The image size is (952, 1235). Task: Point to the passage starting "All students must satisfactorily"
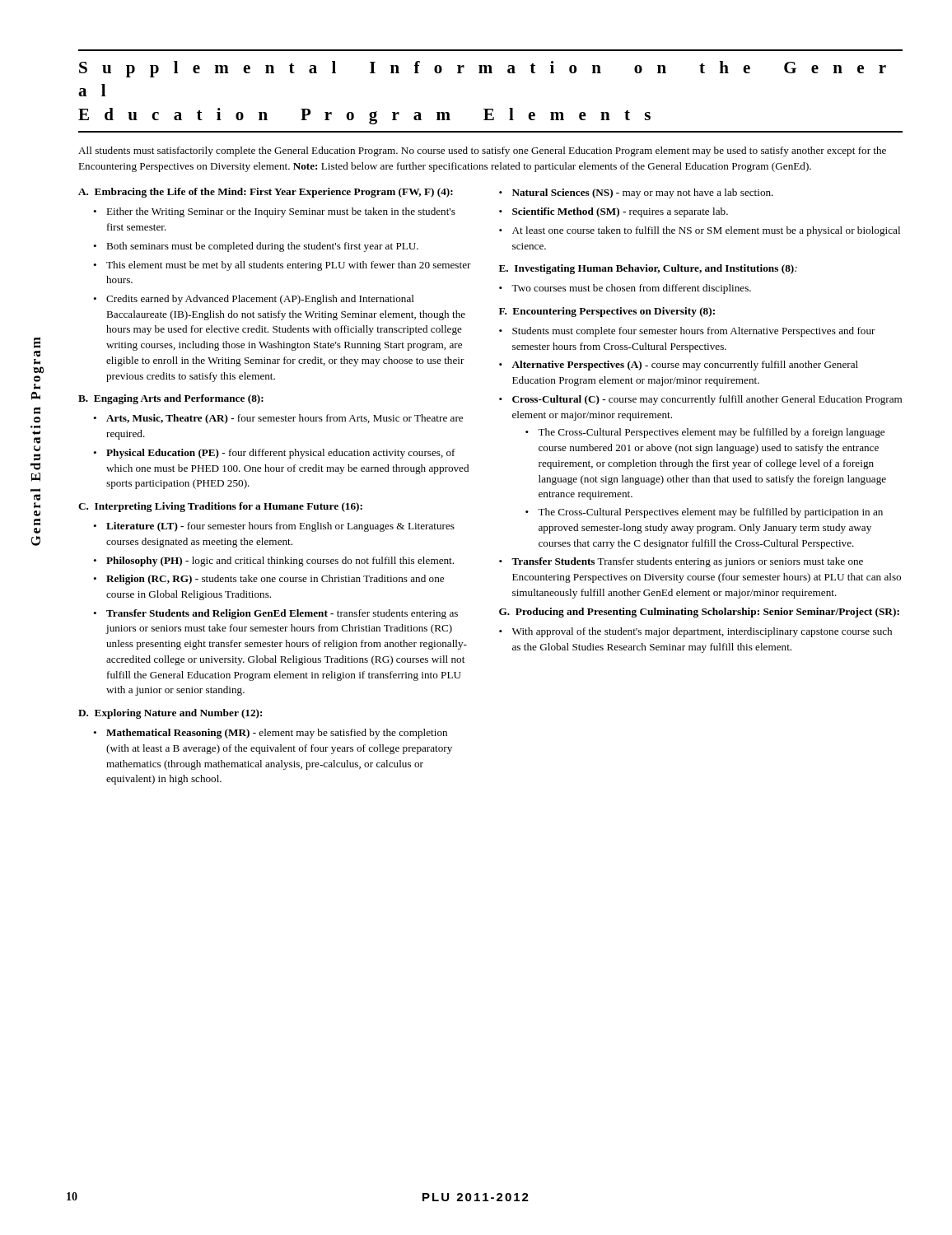[482, 158]
